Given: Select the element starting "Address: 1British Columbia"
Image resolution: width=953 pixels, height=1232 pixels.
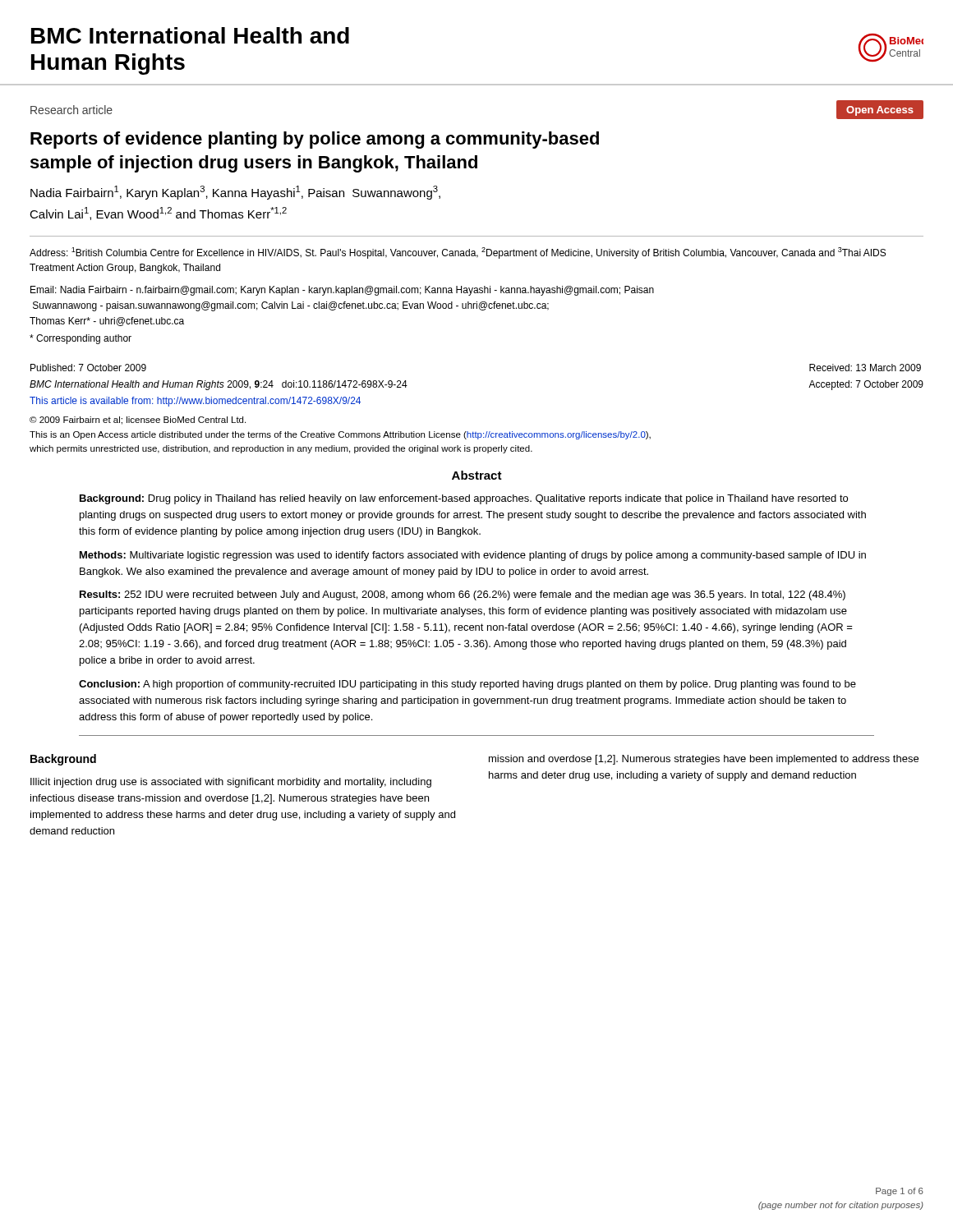Looking at the screenshot, I should point(458,259).
